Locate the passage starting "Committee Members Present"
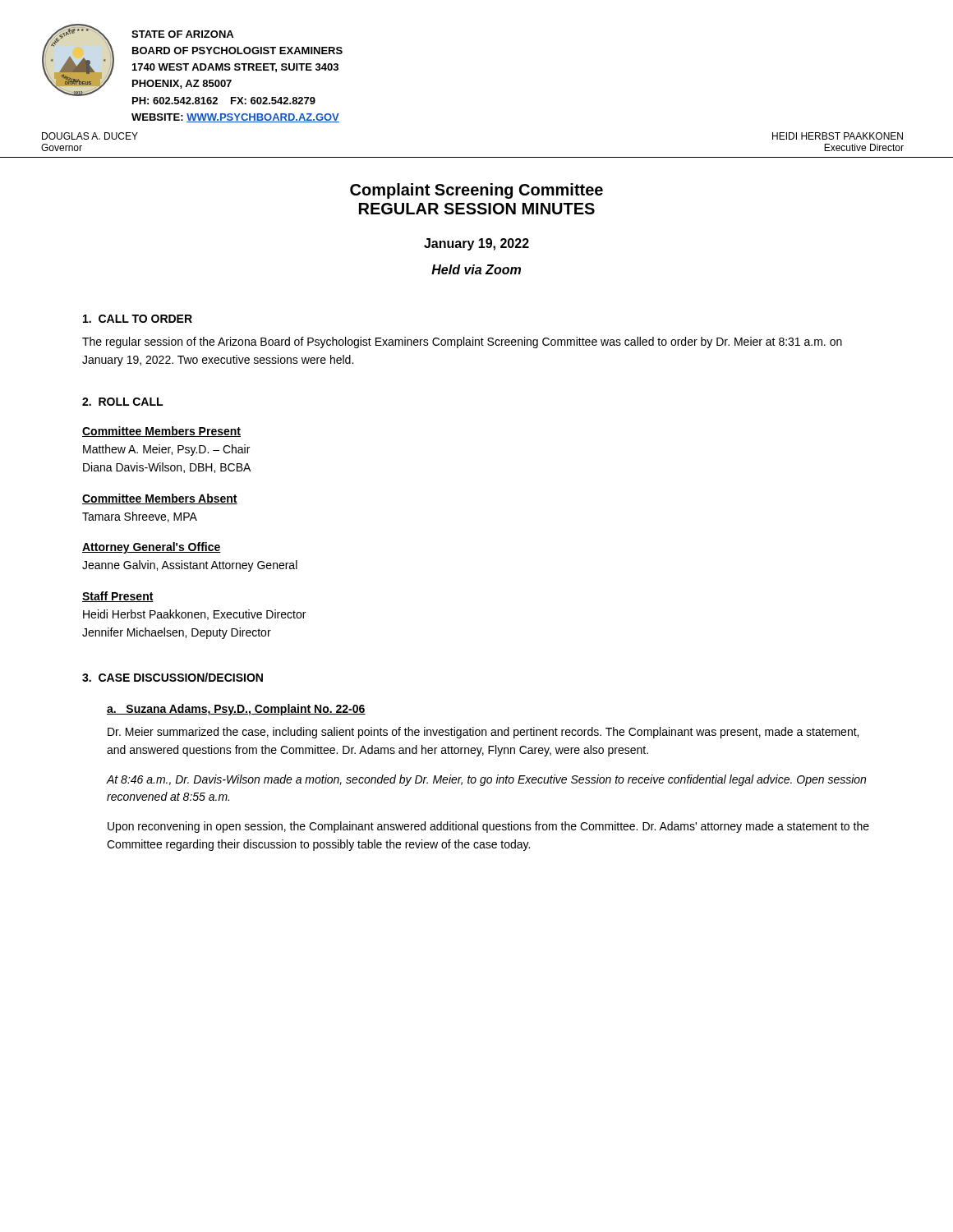953x1232 pixels. 161,431
